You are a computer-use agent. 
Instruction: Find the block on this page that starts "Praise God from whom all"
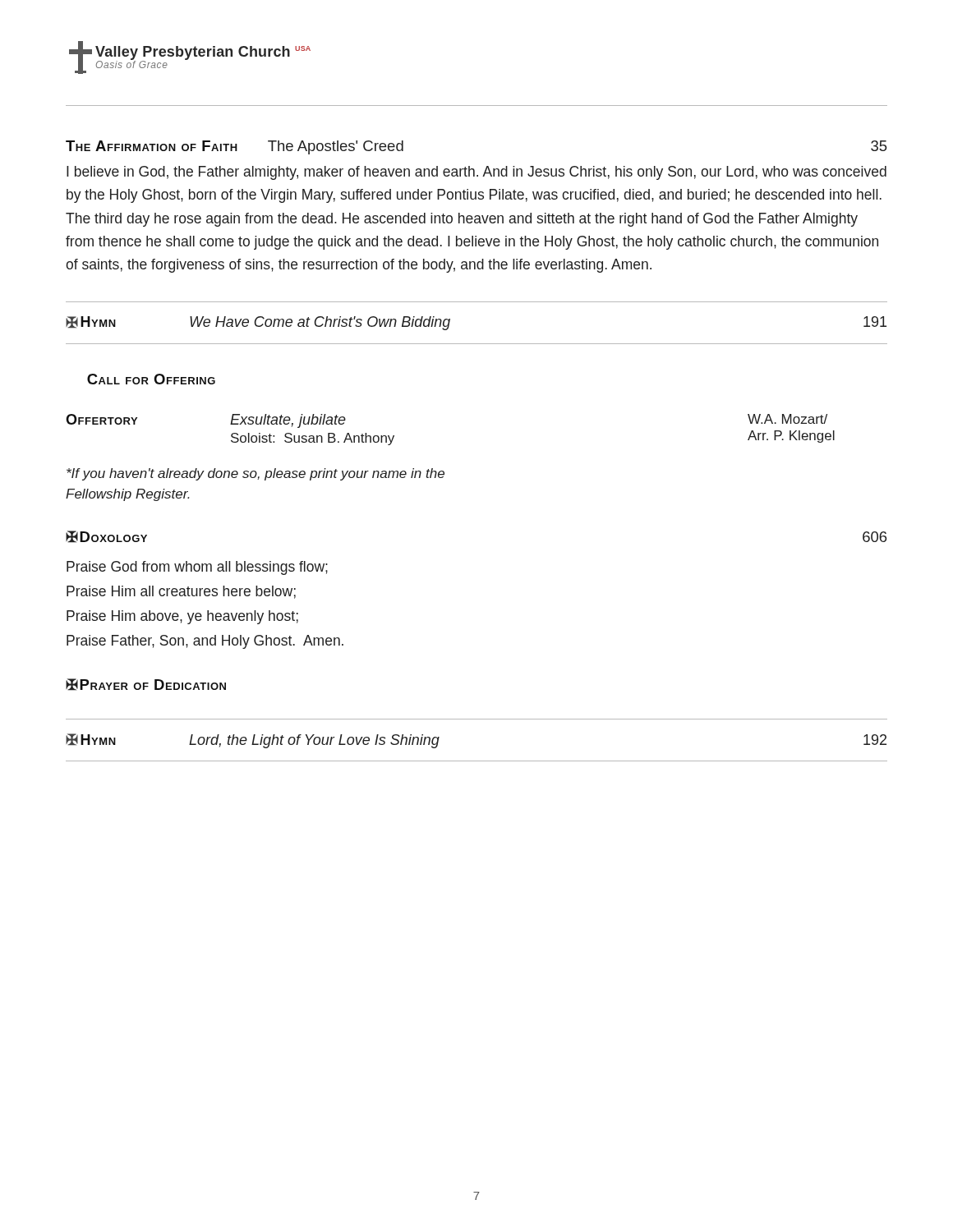[x=205, y=604]
